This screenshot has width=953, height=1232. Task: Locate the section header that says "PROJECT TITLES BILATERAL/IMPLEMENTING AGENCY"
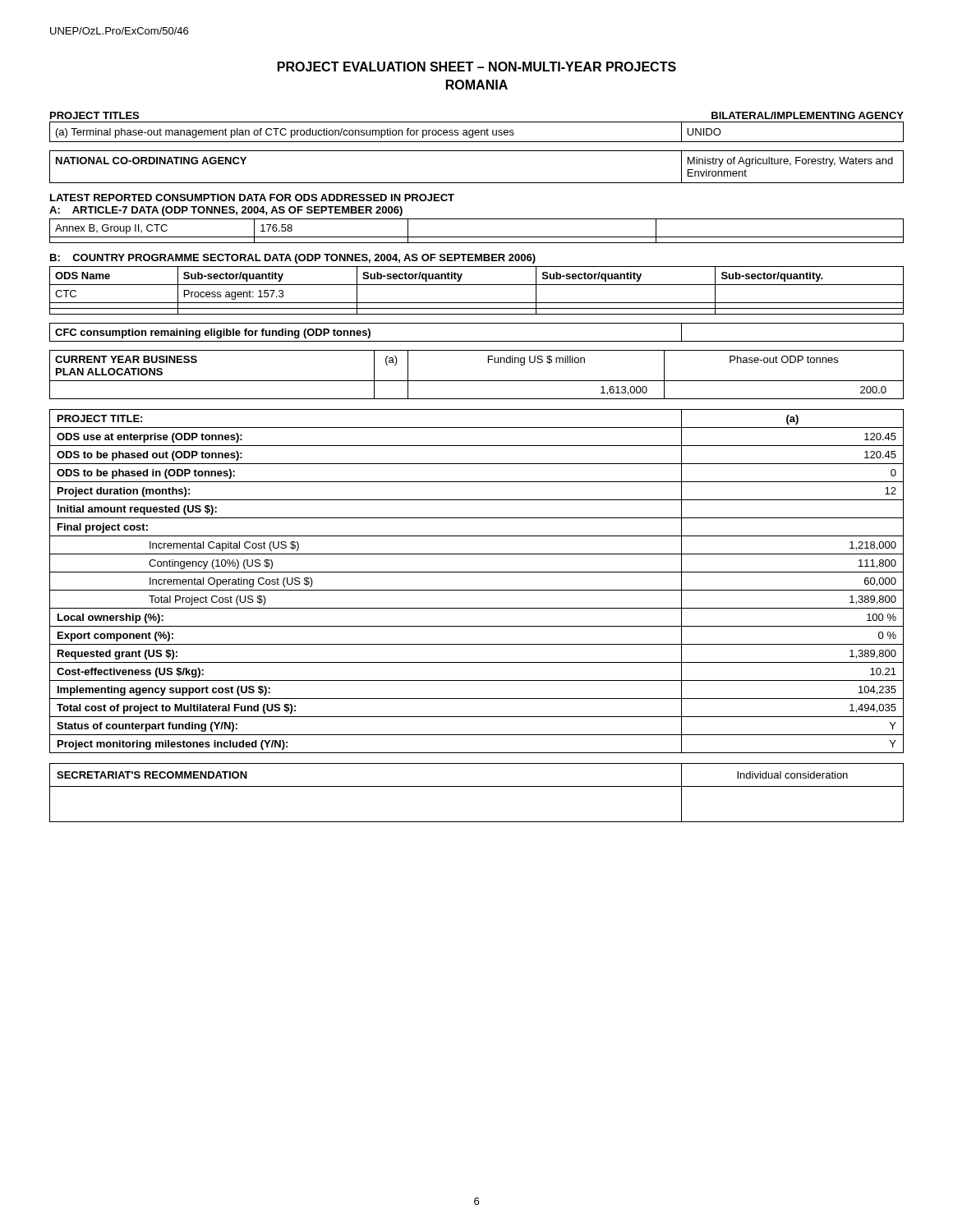[476, 115]
